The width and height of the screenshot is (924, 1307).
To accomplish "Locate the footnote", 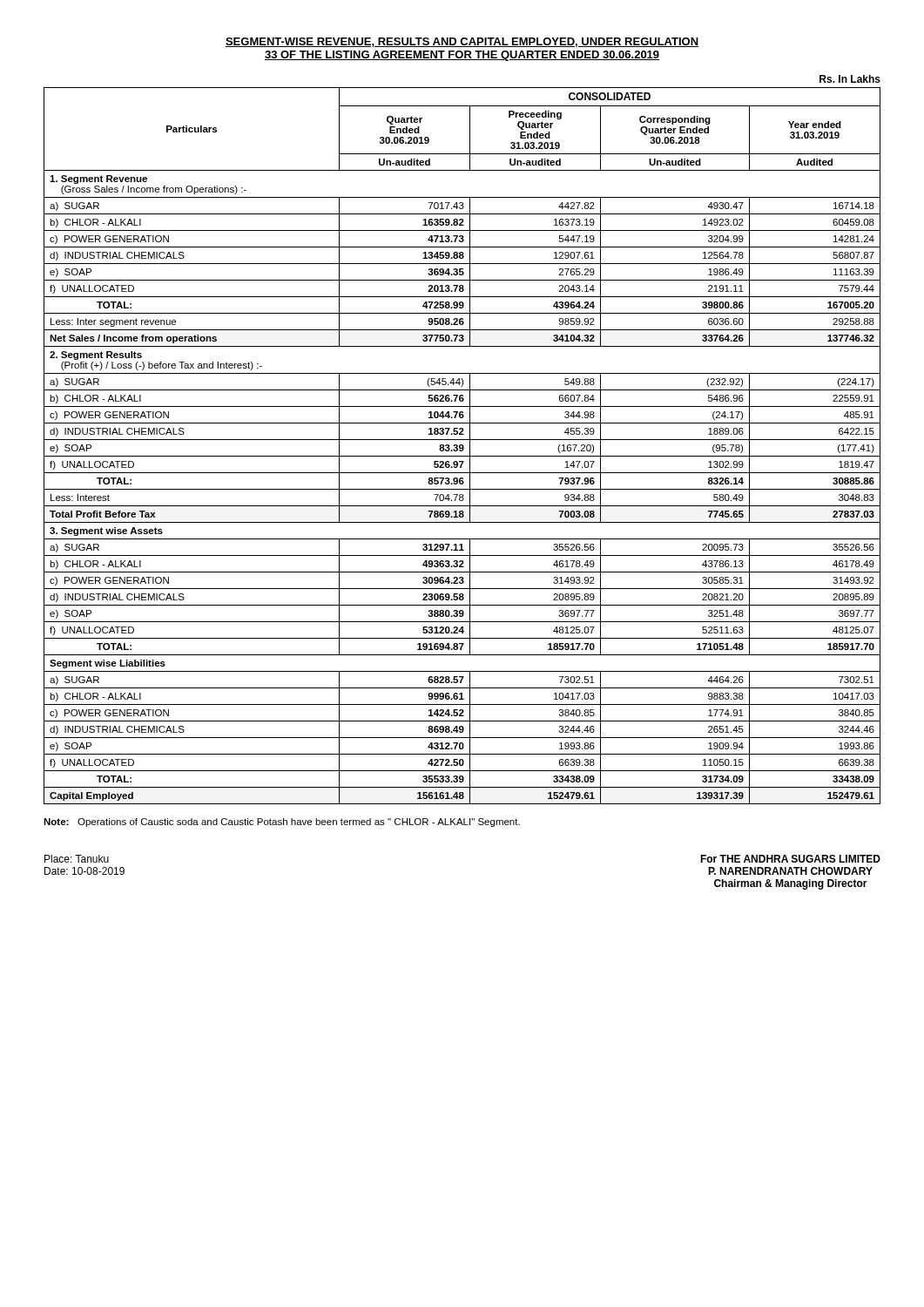I will (x=282, y=822).
